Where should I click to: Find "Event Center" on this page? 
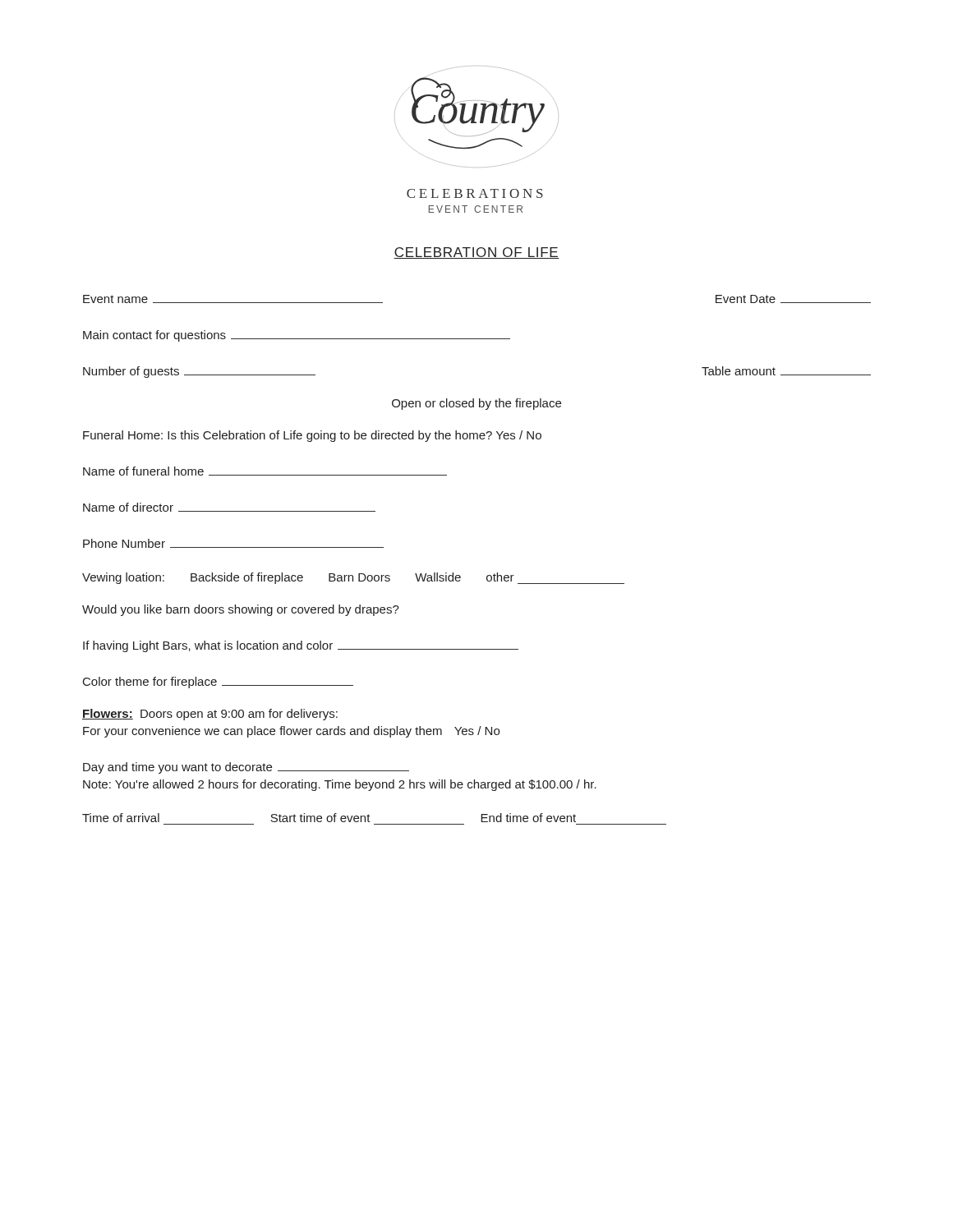click(x=476, y=209)
